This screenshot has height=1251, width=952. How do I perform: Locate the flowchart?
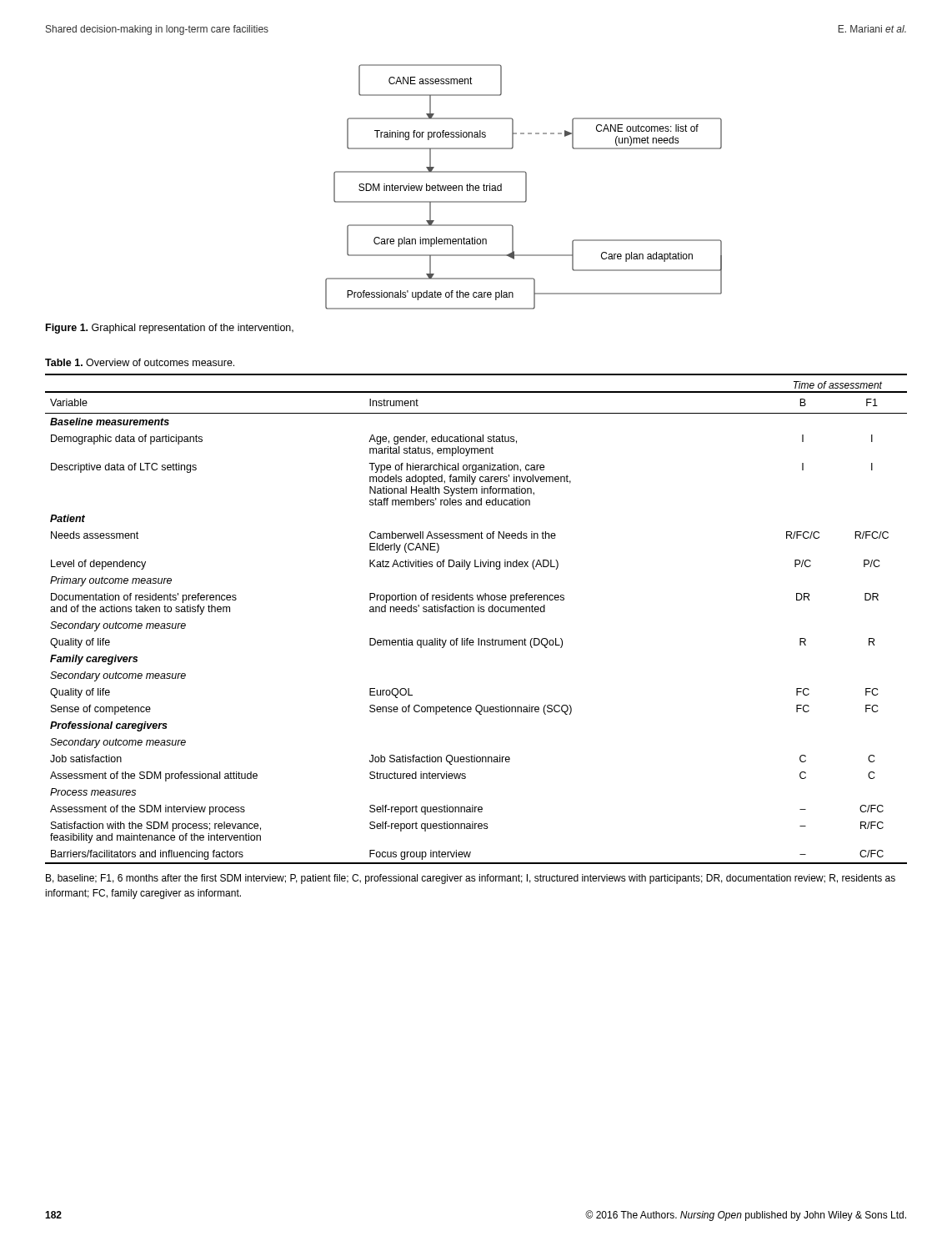tap(476, 188)
